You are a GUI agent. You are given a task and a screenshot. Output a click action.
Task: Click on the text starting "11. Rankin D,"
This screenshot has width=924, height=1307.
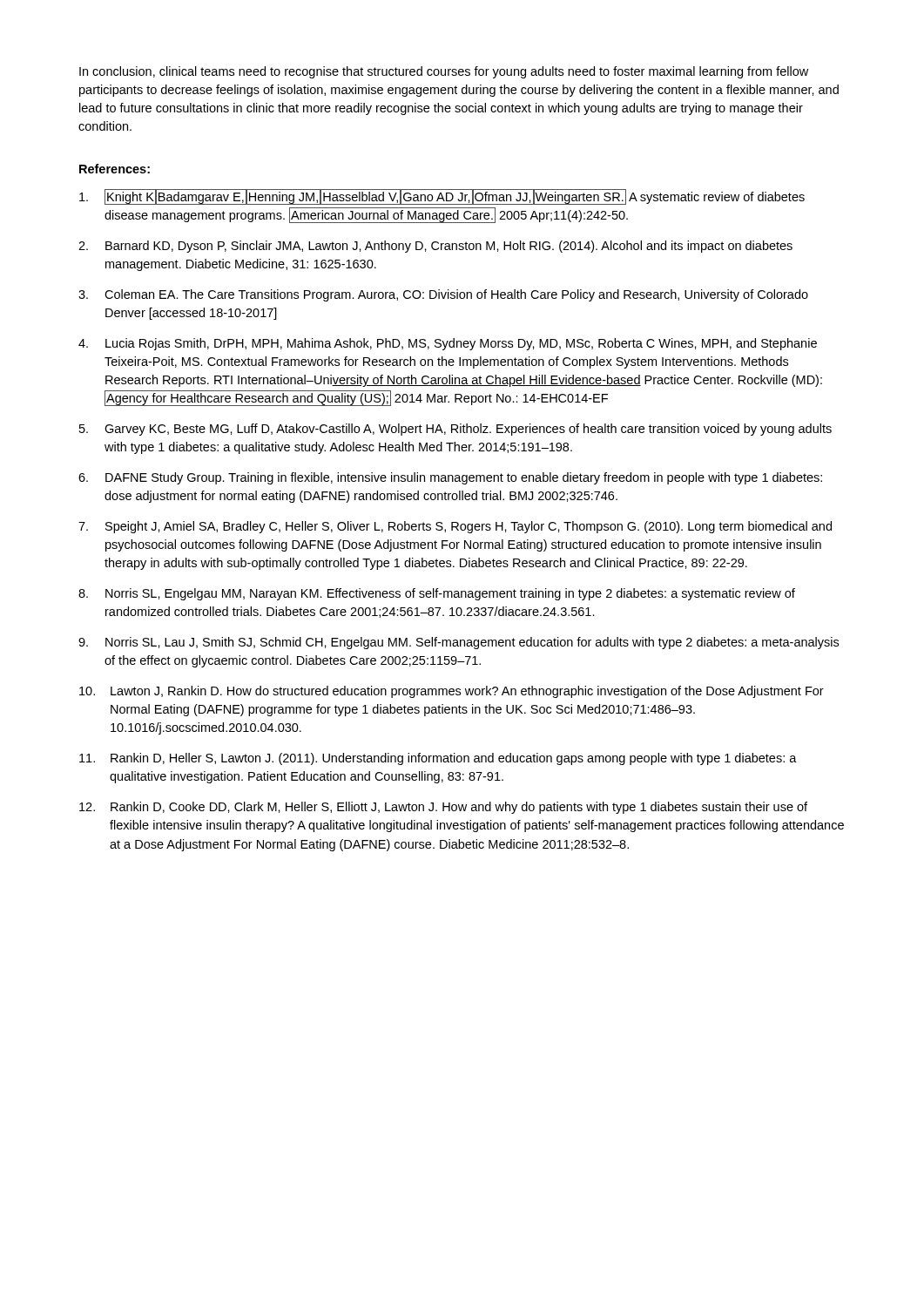(462, 768)
